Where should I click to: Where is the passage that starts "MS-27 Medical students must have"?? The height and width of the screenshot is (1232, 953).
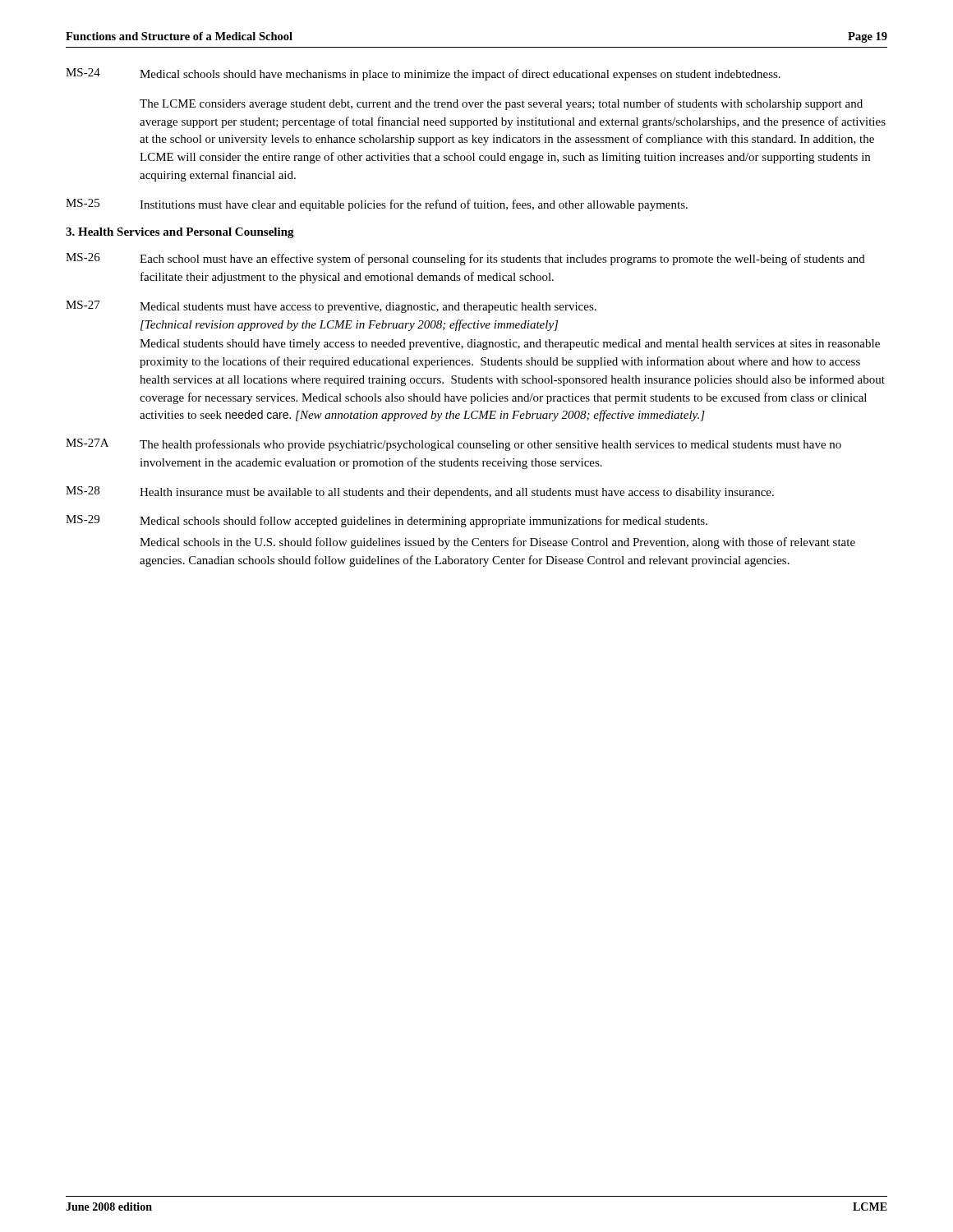(x=476, y=316)
